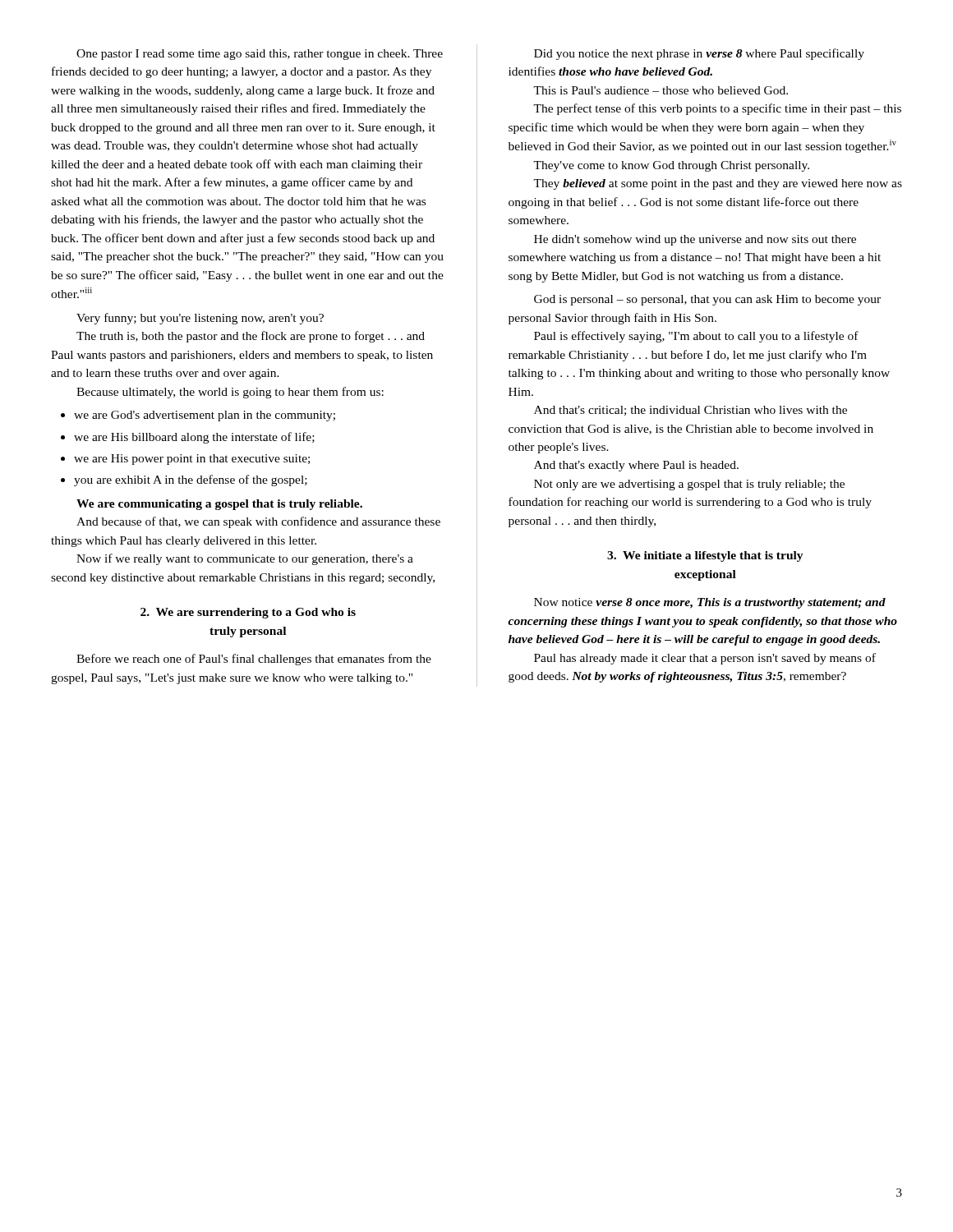This screenshot has height=1232, width=953.
Task: Find the text starting "Did you notice the next"
Action: point(705,63)
